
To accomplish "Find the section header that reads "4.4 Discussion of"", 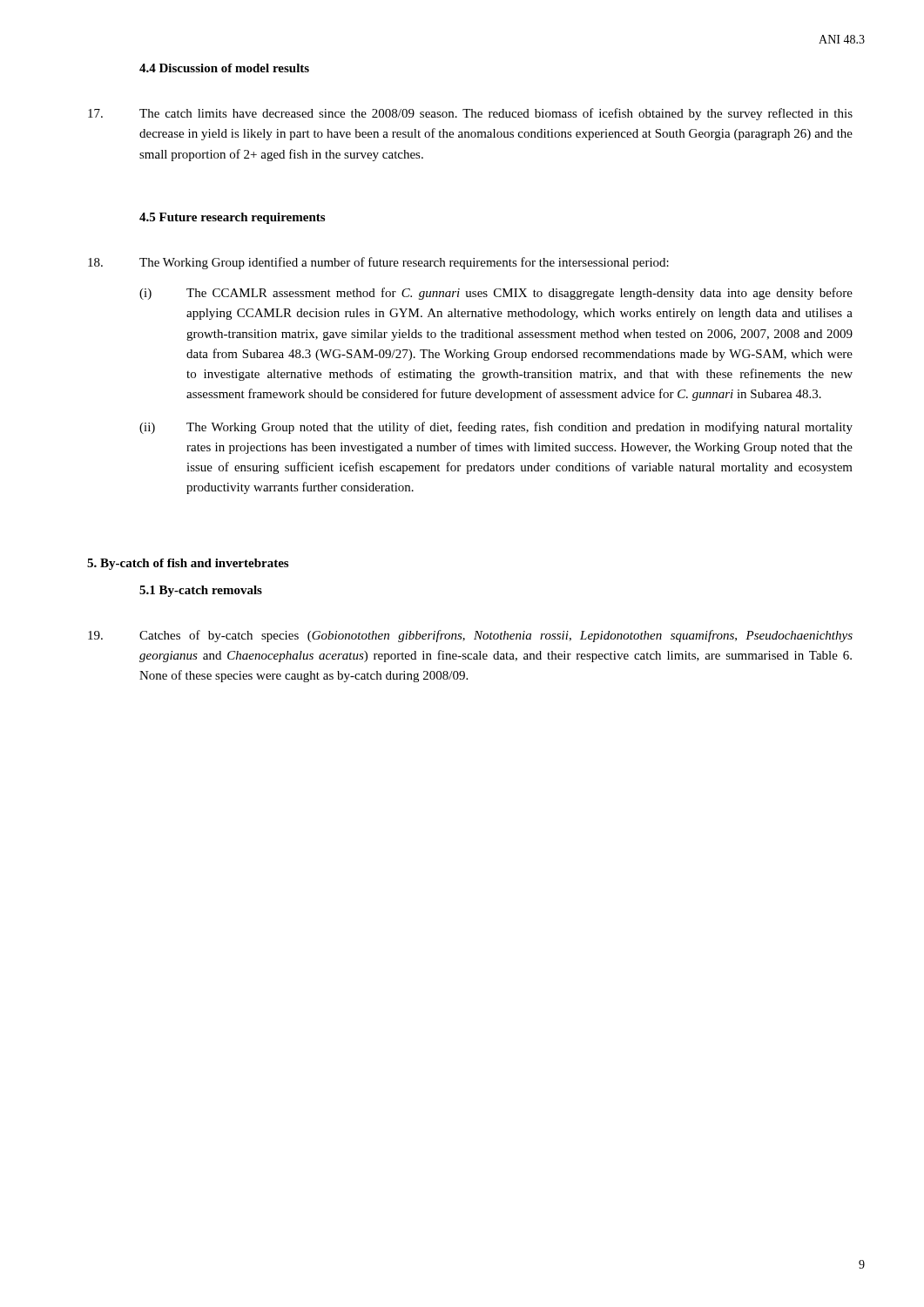I will tap(224, 68).
